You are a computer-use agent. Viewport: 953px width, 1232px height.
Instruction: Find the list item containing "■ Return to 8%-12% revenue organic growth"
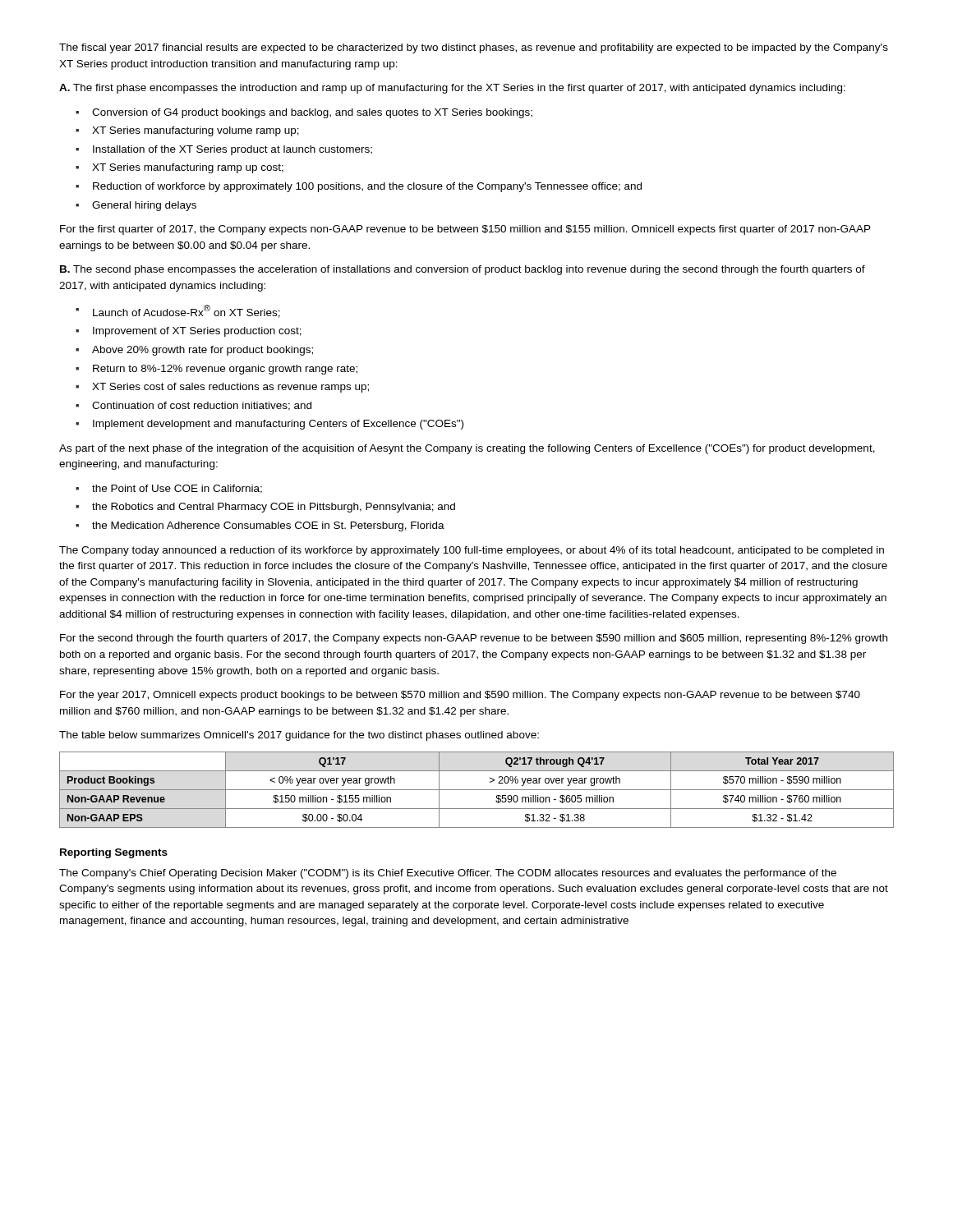point(216,370)
